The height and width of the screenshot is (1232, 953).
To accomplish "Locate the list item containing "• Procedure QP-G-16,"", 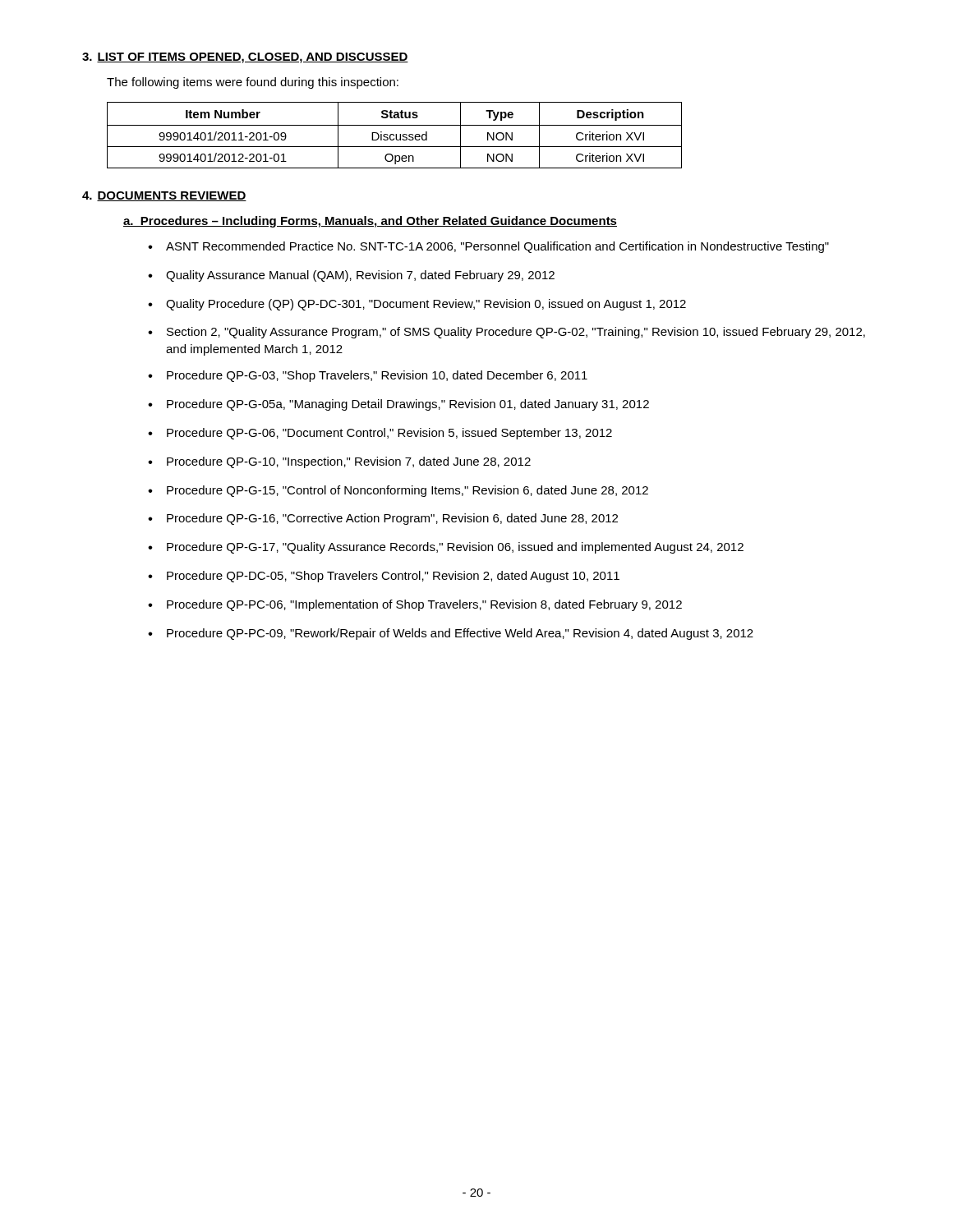I will click(383, 519).
